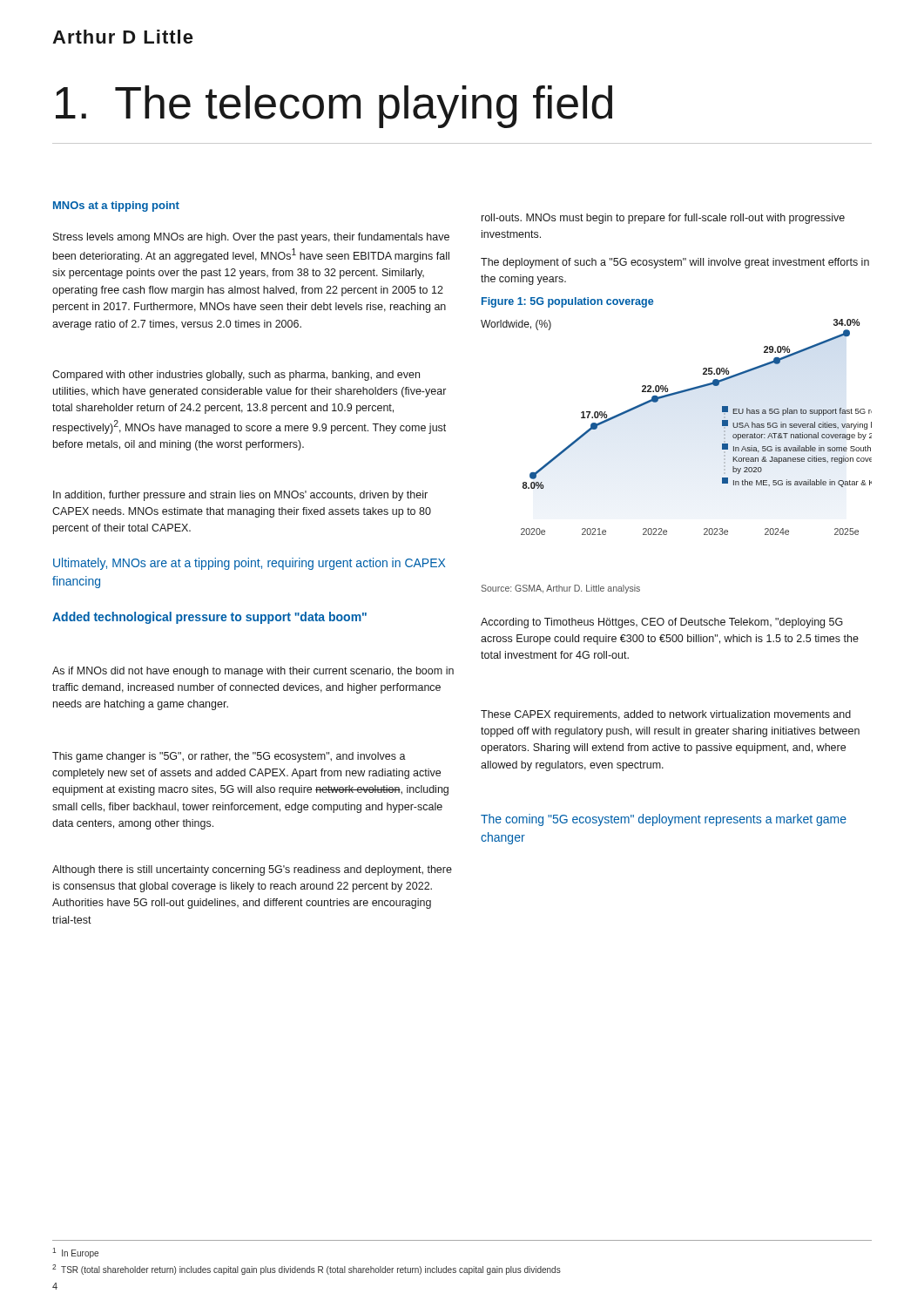The image size is (924, 1307).
Task: Find the block on this page that starts "This game changer is "5G", or rather,"
Action: [253, 790]
